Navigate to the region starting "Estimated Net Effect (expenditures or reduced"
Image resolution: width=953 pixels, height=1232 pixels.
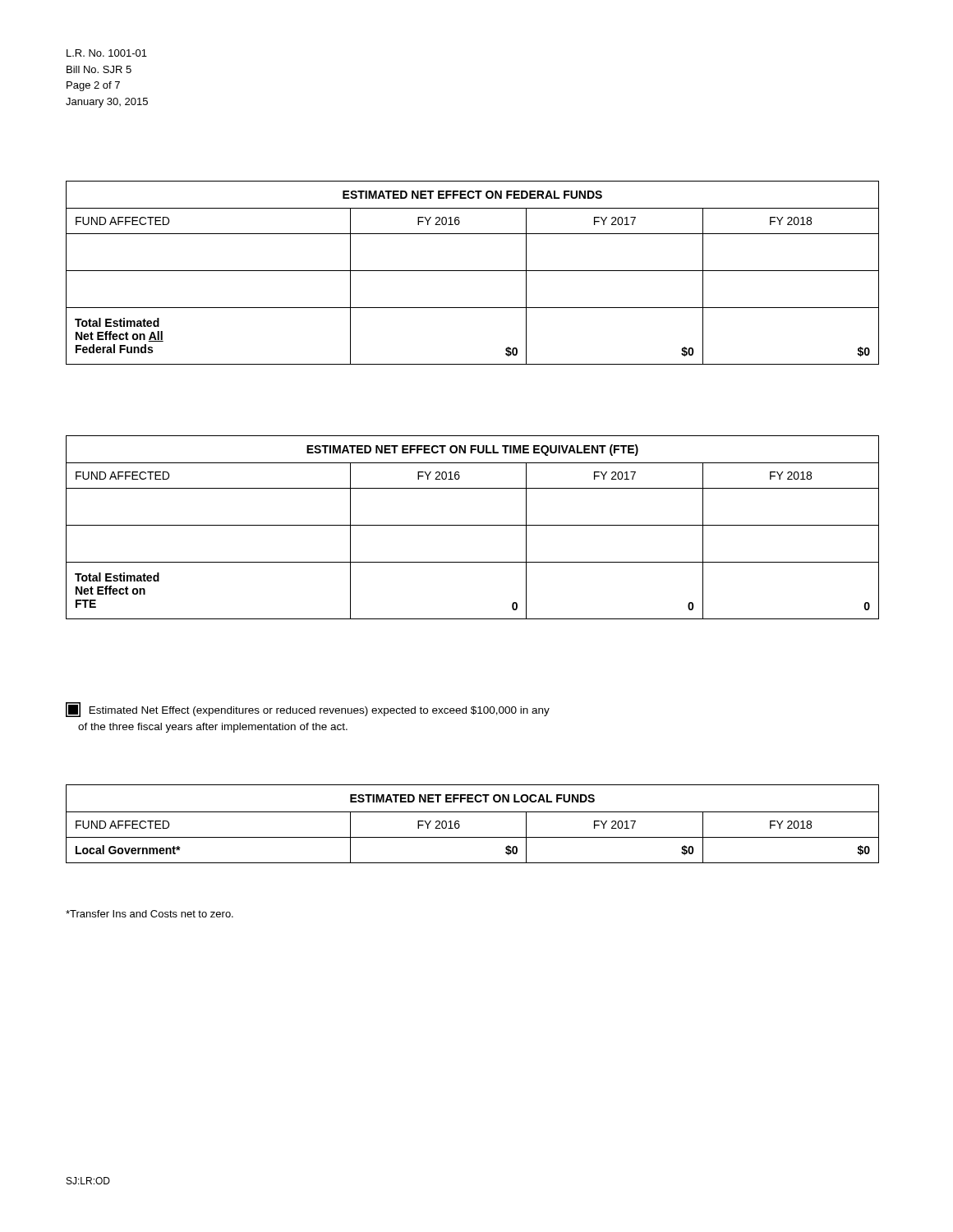pos(308,718)
